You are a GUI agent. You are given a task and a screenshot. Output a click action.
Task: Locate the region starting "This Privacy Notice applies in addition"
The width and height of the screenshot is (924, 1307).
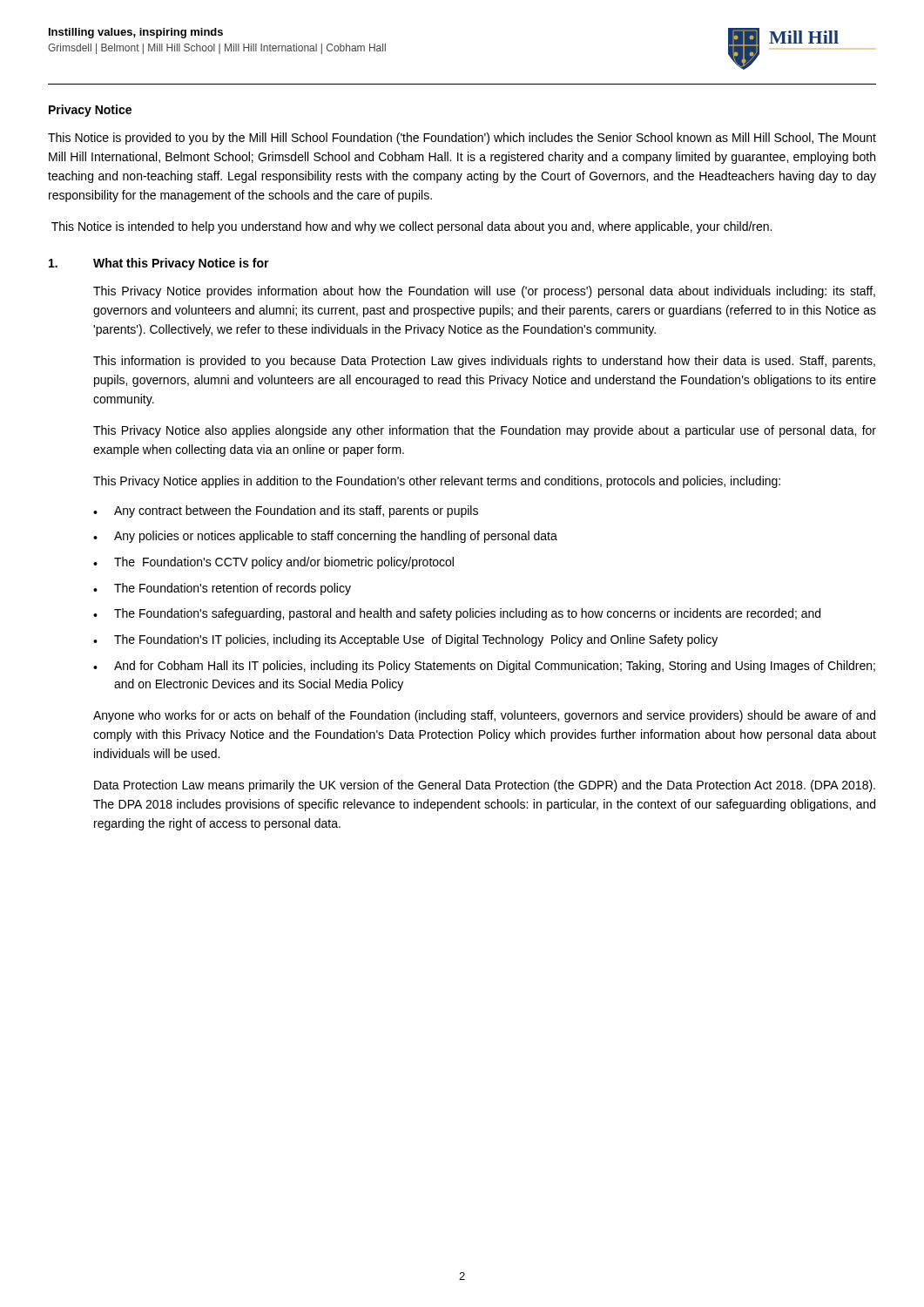click(437, 481)
